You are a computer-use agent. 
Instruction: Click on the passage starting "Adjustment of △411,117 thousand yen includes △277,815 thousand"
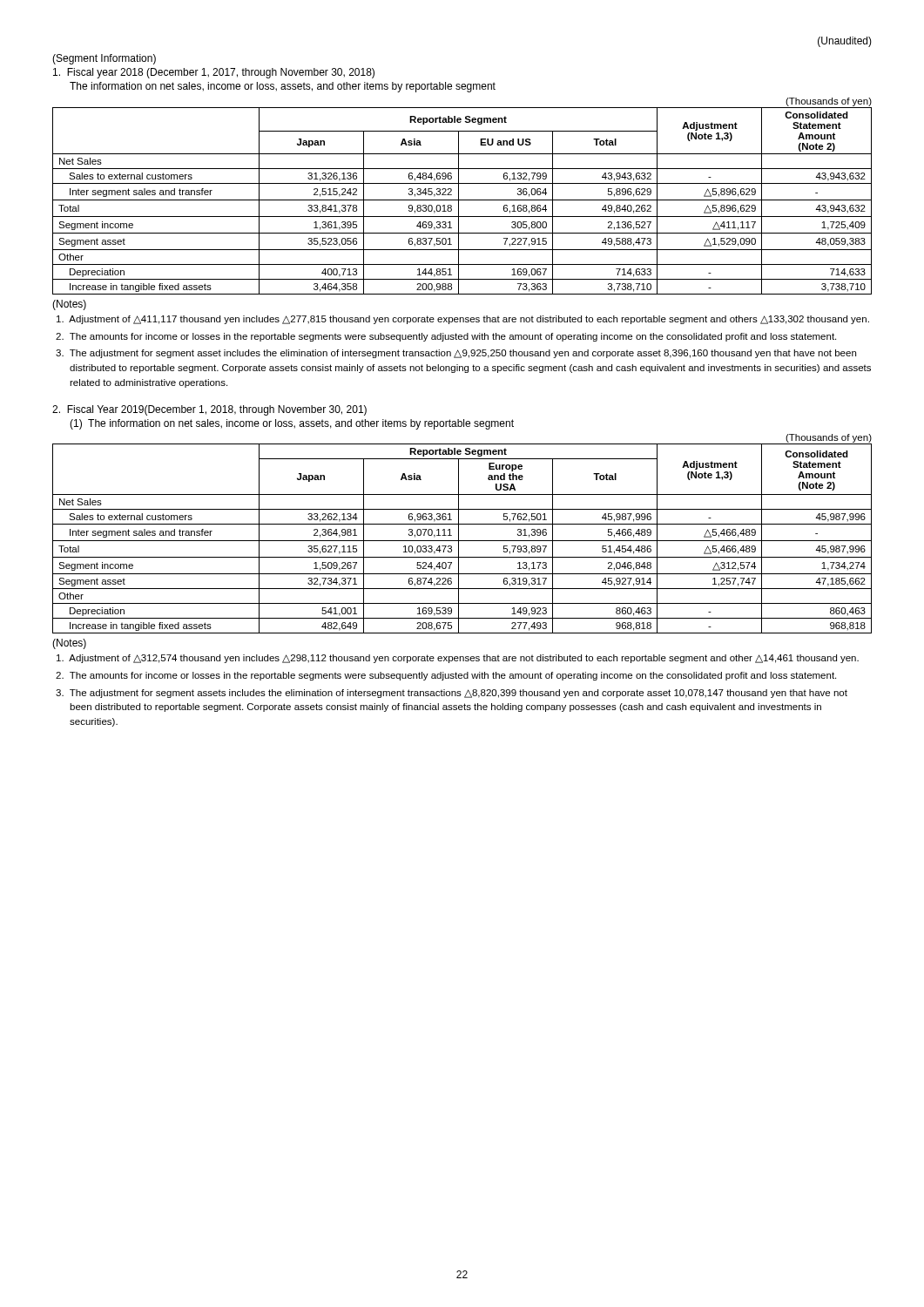point(463,319)
